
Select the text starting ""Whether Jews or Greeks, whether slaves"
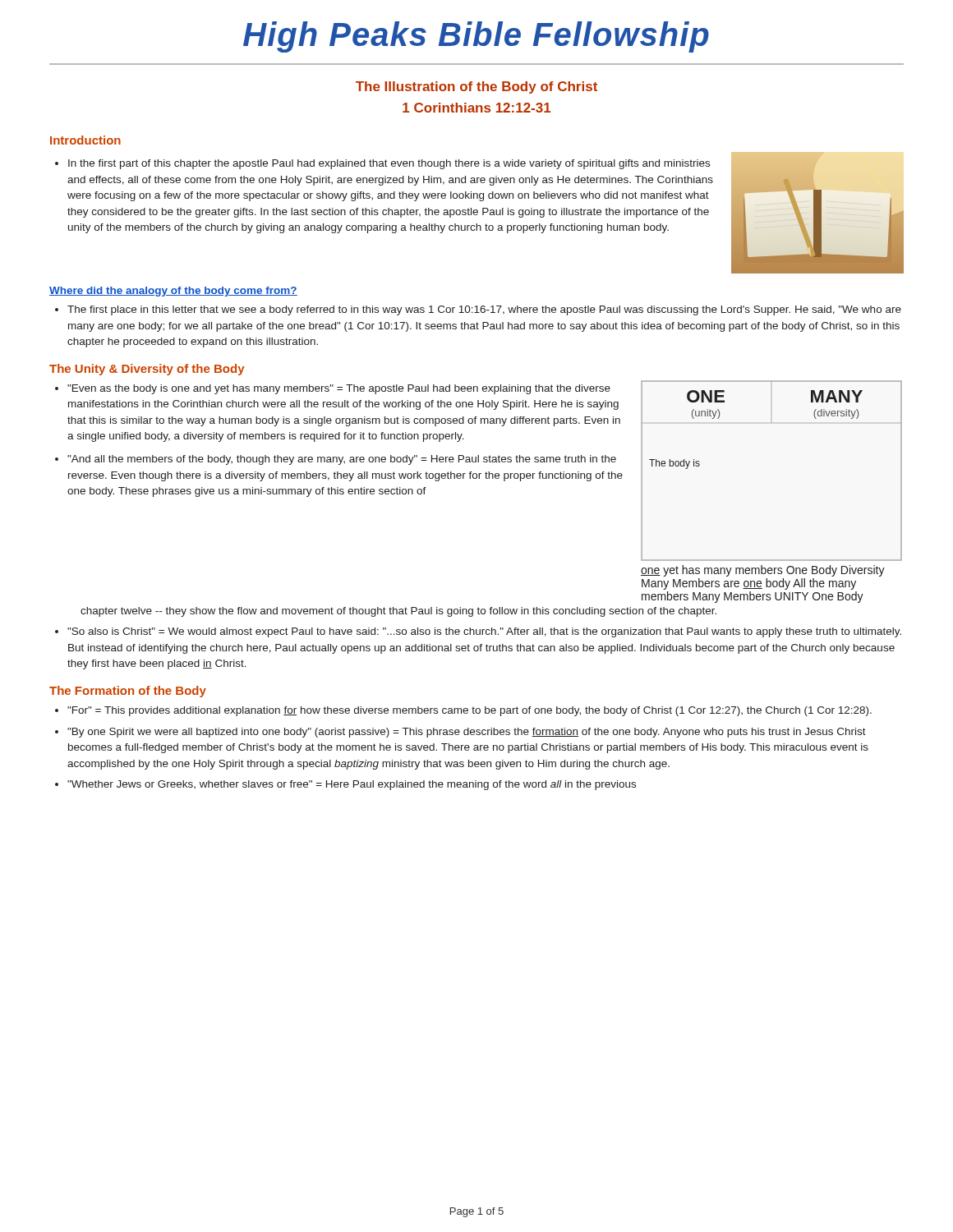pyautogui.click(x=352, y=784)
